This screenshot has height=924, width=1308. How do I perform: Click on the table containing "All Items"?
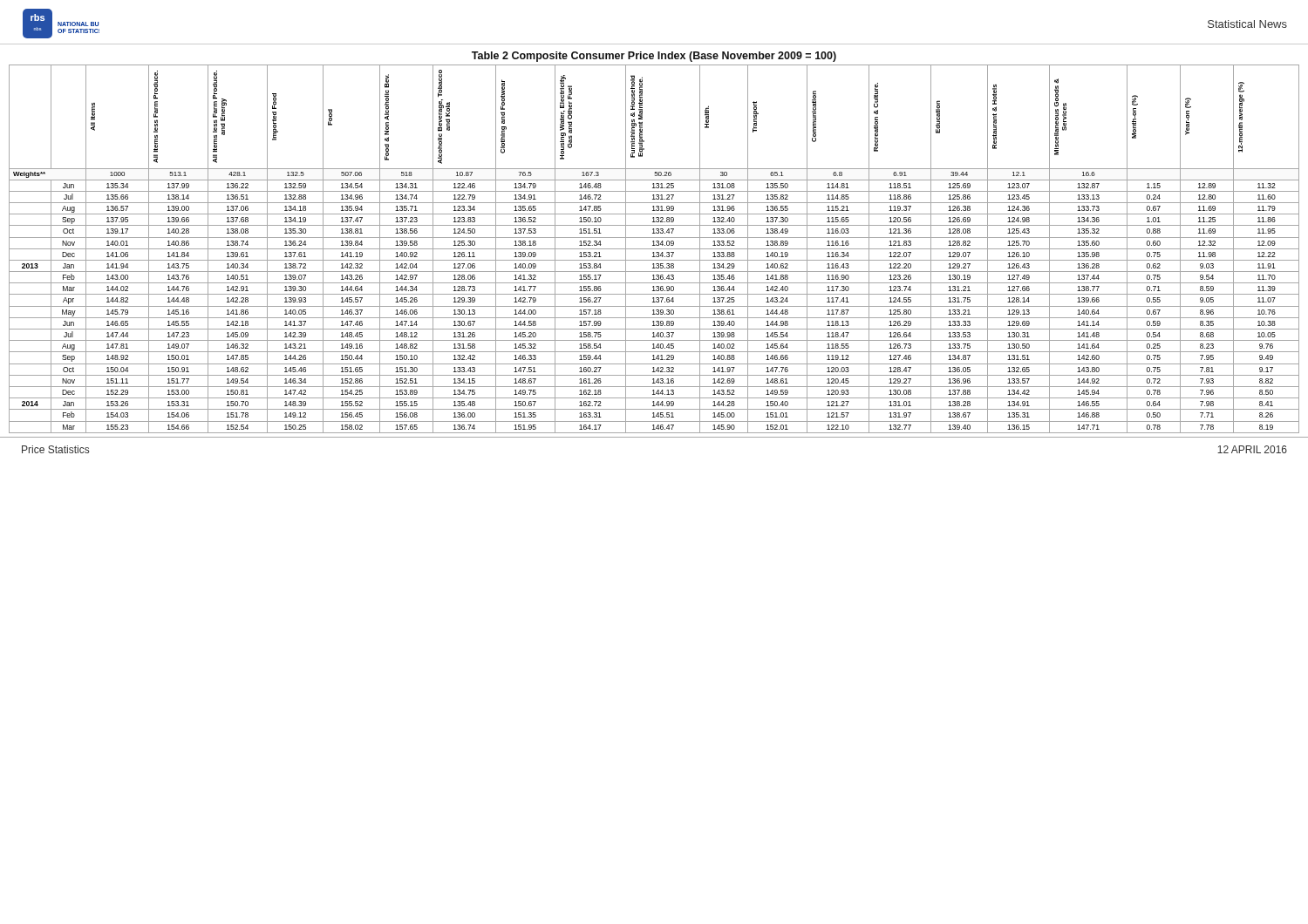pos(654,249)
